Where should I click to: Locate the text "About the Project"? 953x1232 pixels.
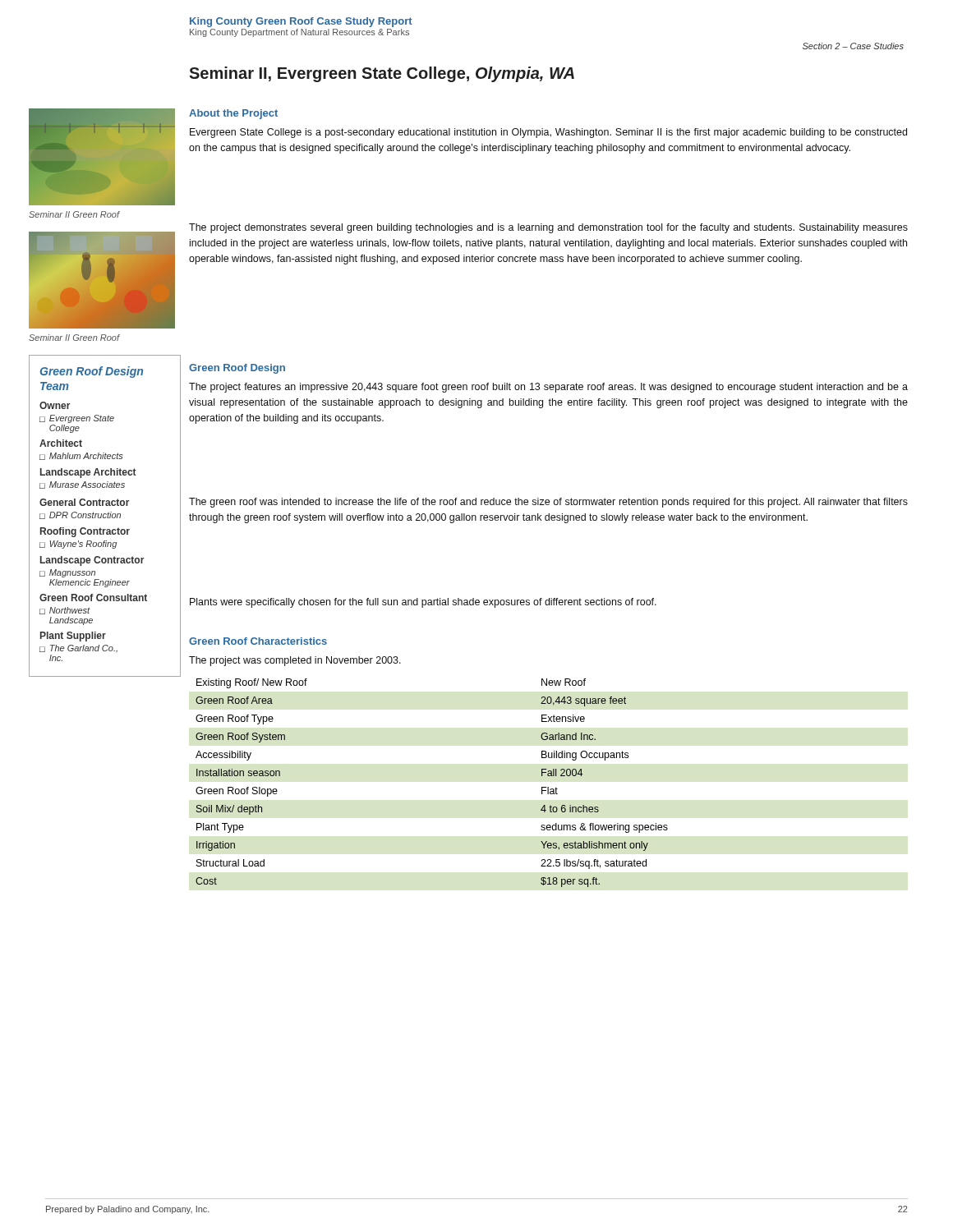233,113
